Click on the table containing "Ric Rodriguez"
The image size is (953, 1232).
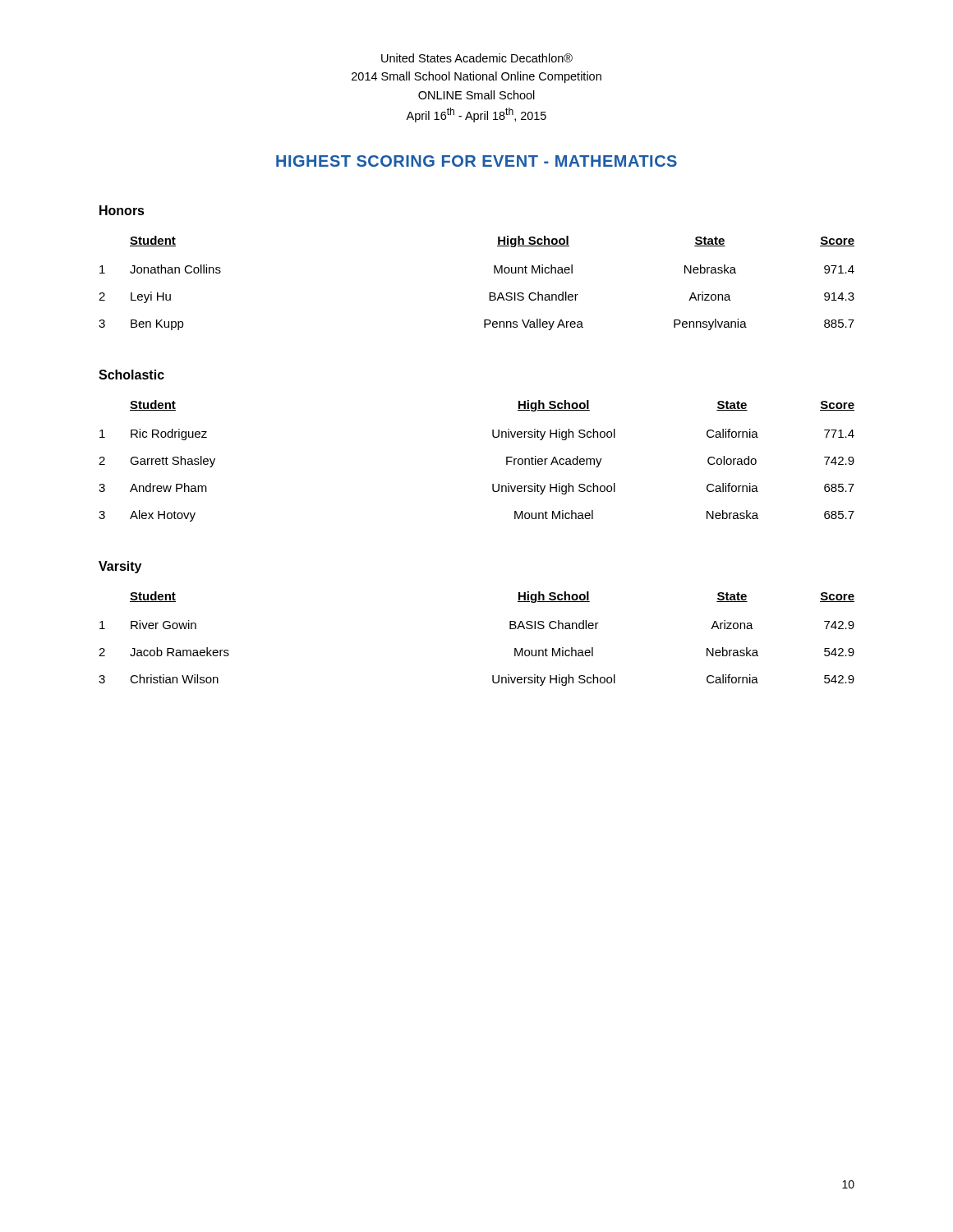coord(476,463)
